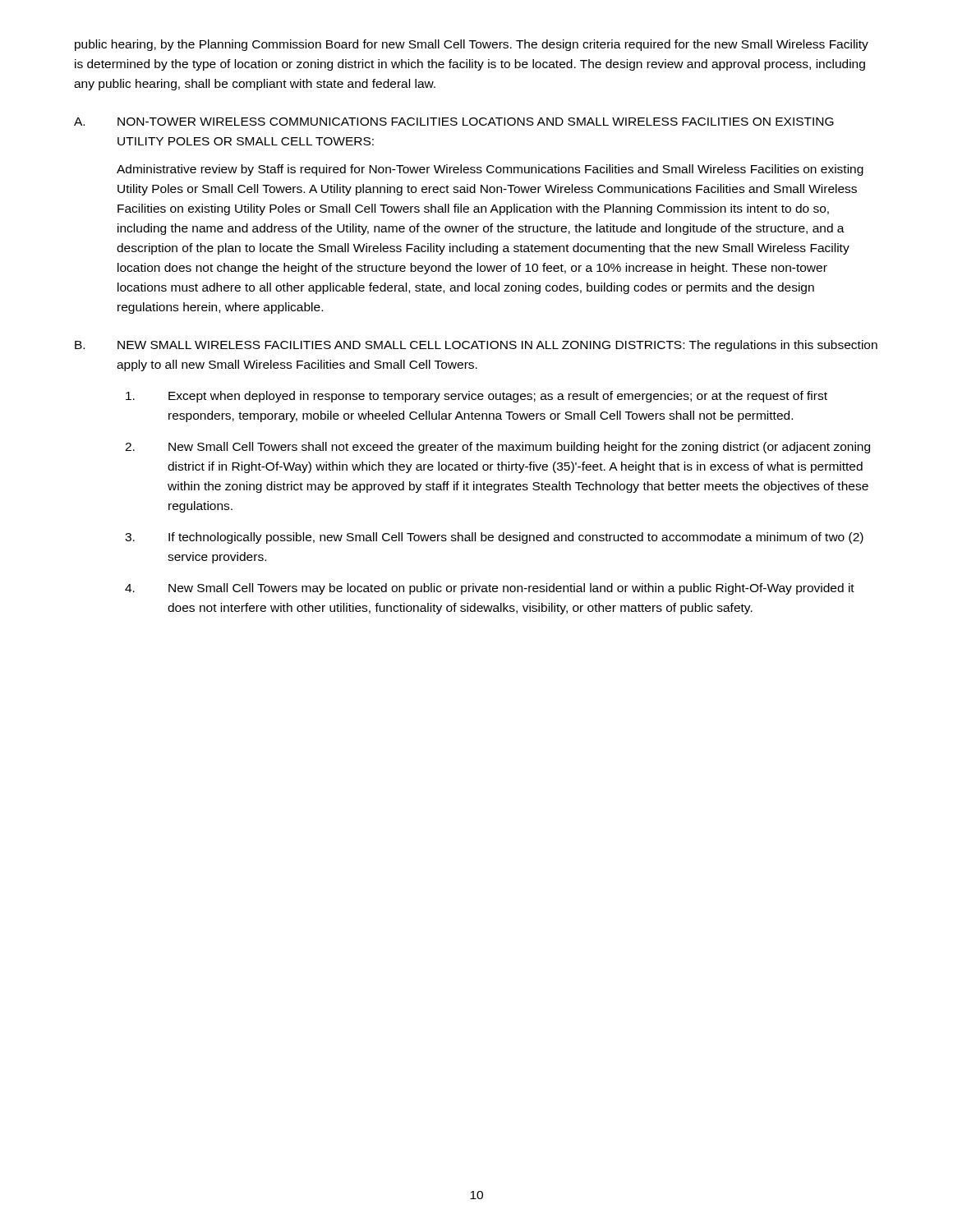Screen dimensions: 1232x953
Task: Select the section header that reads "A. NON-TOWER WIRELESS COMMUNICATIONS FACILITIES LOCATIONS"
Action: 476,214
